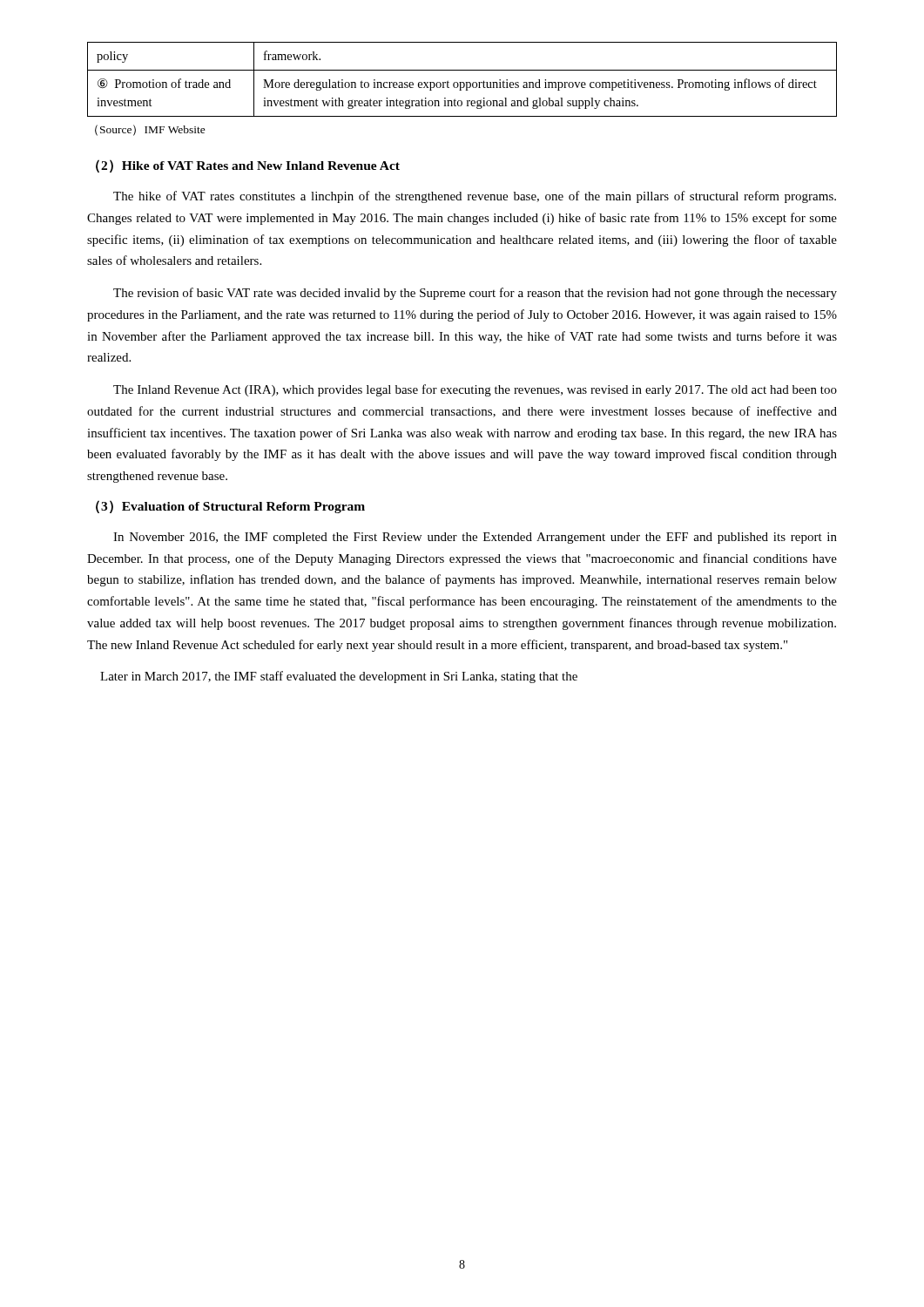The height and width of the screenshot is (1307, 924).
Task: Click the passage that begins "The revision of basic"
Action: (462, 325)
